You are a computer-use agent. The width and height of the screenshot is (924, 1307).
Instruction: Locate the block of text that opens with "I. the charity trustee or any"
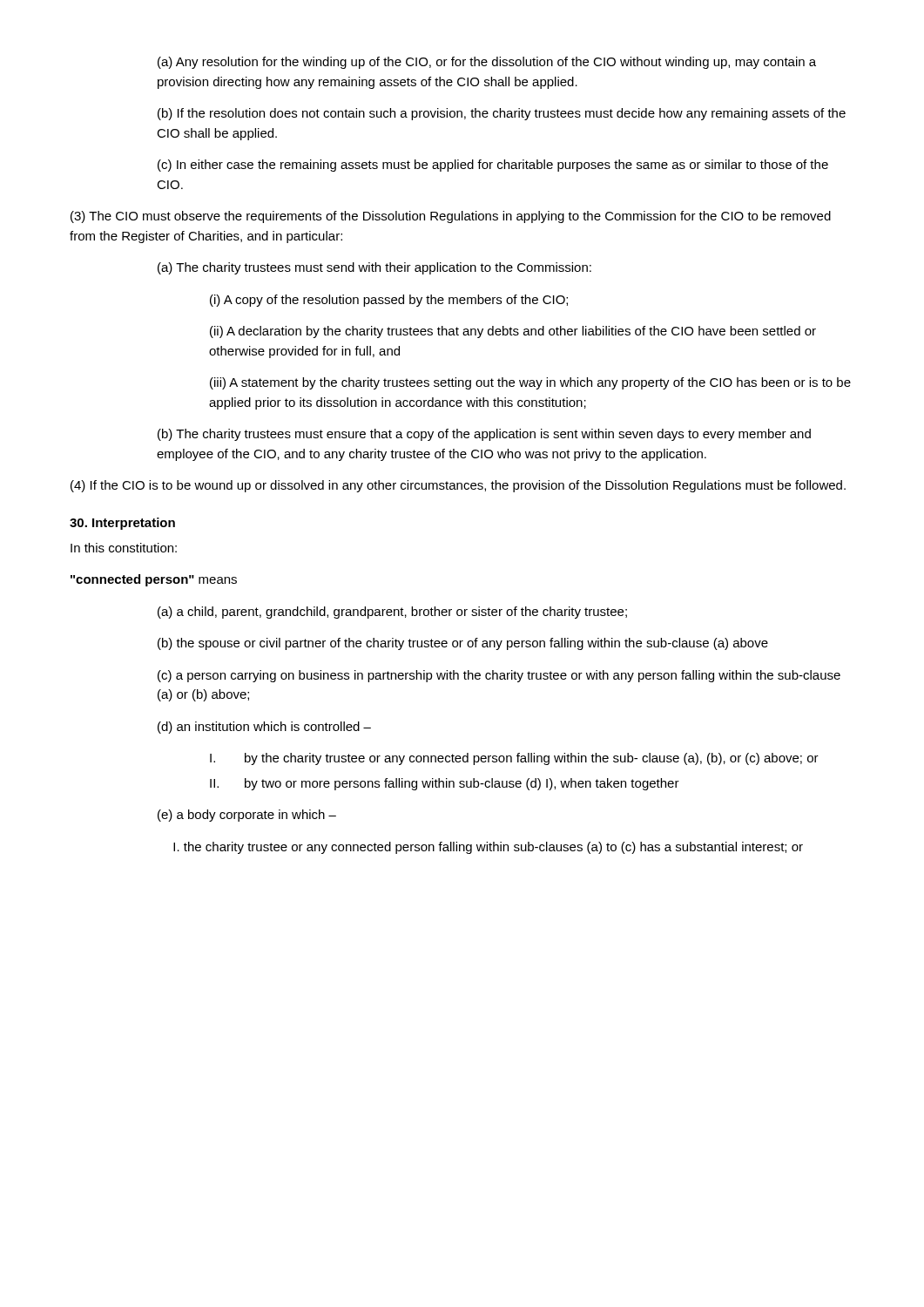click(x=484, y=846)
